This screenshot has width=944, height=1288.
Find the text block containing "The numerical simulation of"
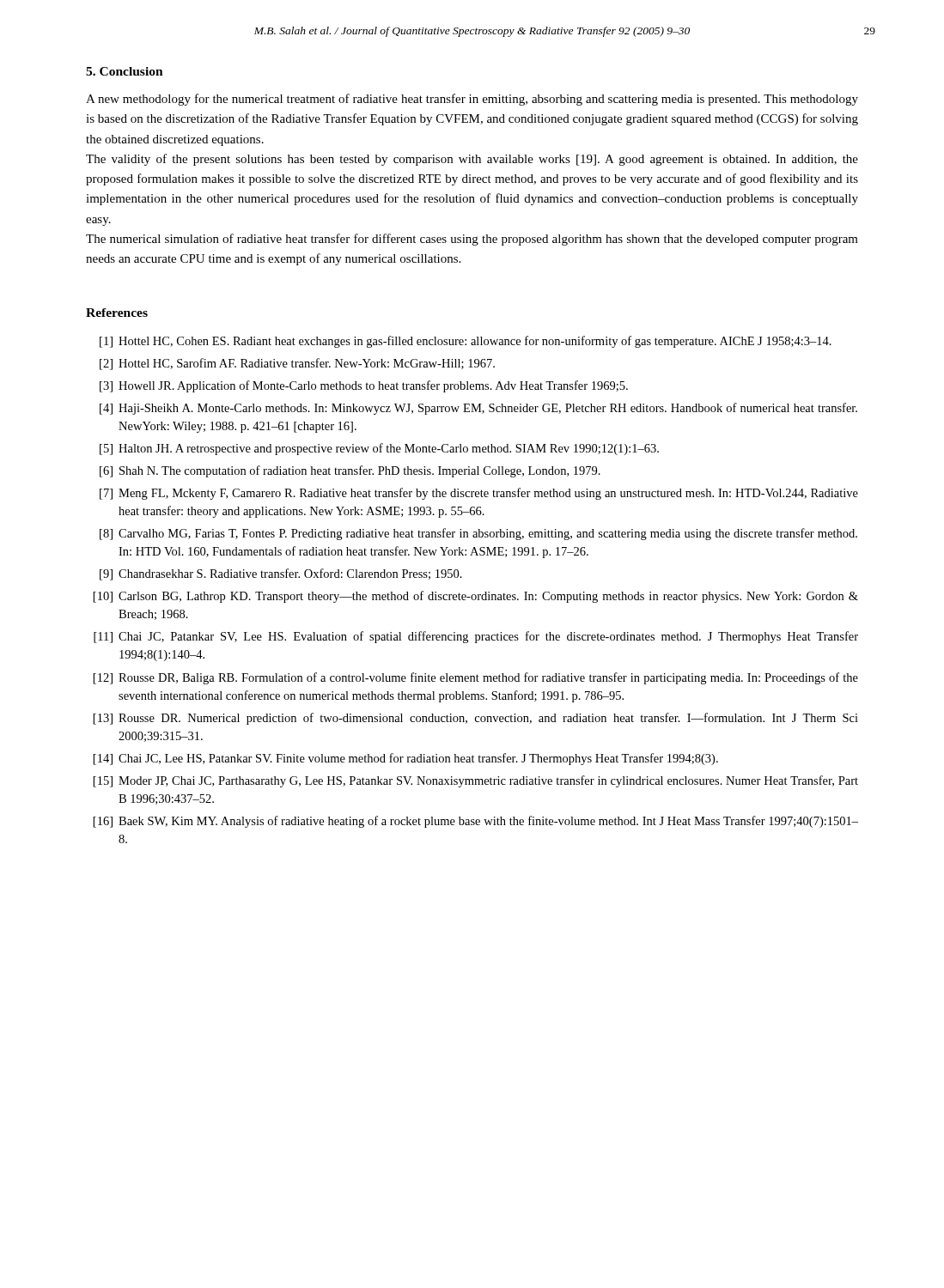472,249
